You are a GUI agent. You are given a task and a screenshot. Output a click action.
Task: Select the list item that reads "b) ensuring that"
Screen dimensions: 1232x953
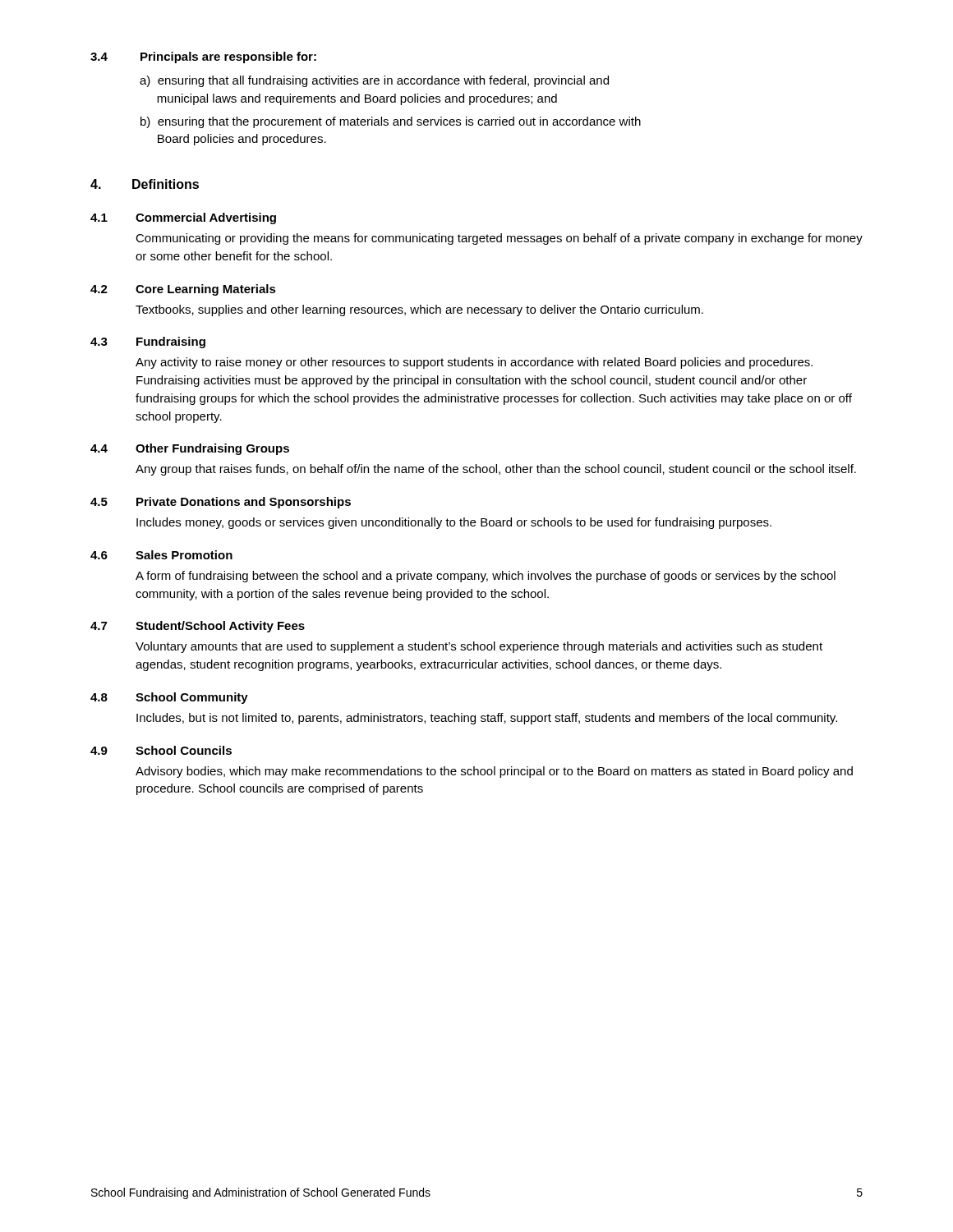coord(390,130)
